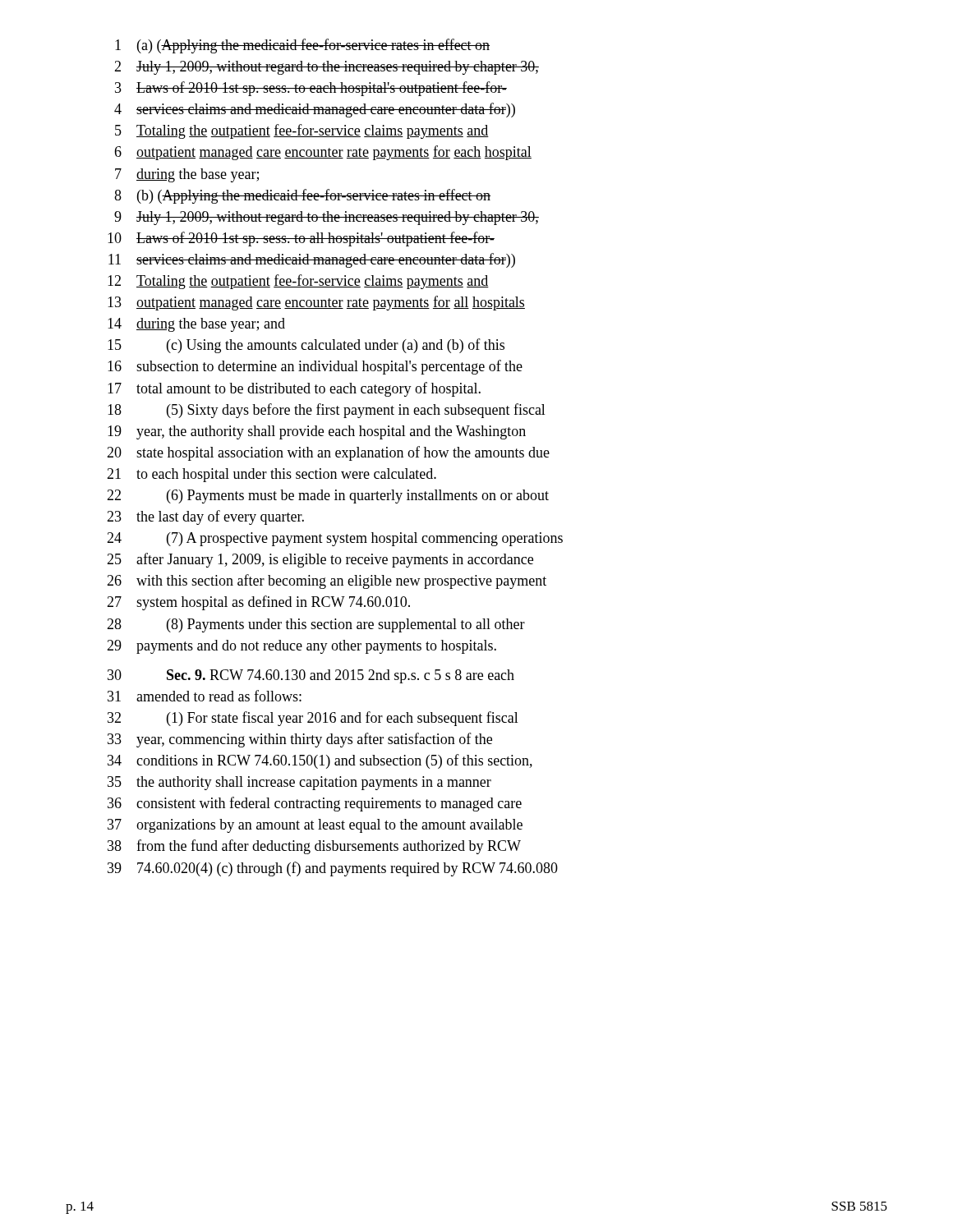Locate the block starting "12 Totaling the outpatient fee-for-service claims payments"
This screenshot has width=953, height=1232.
[x=485, y=281]
